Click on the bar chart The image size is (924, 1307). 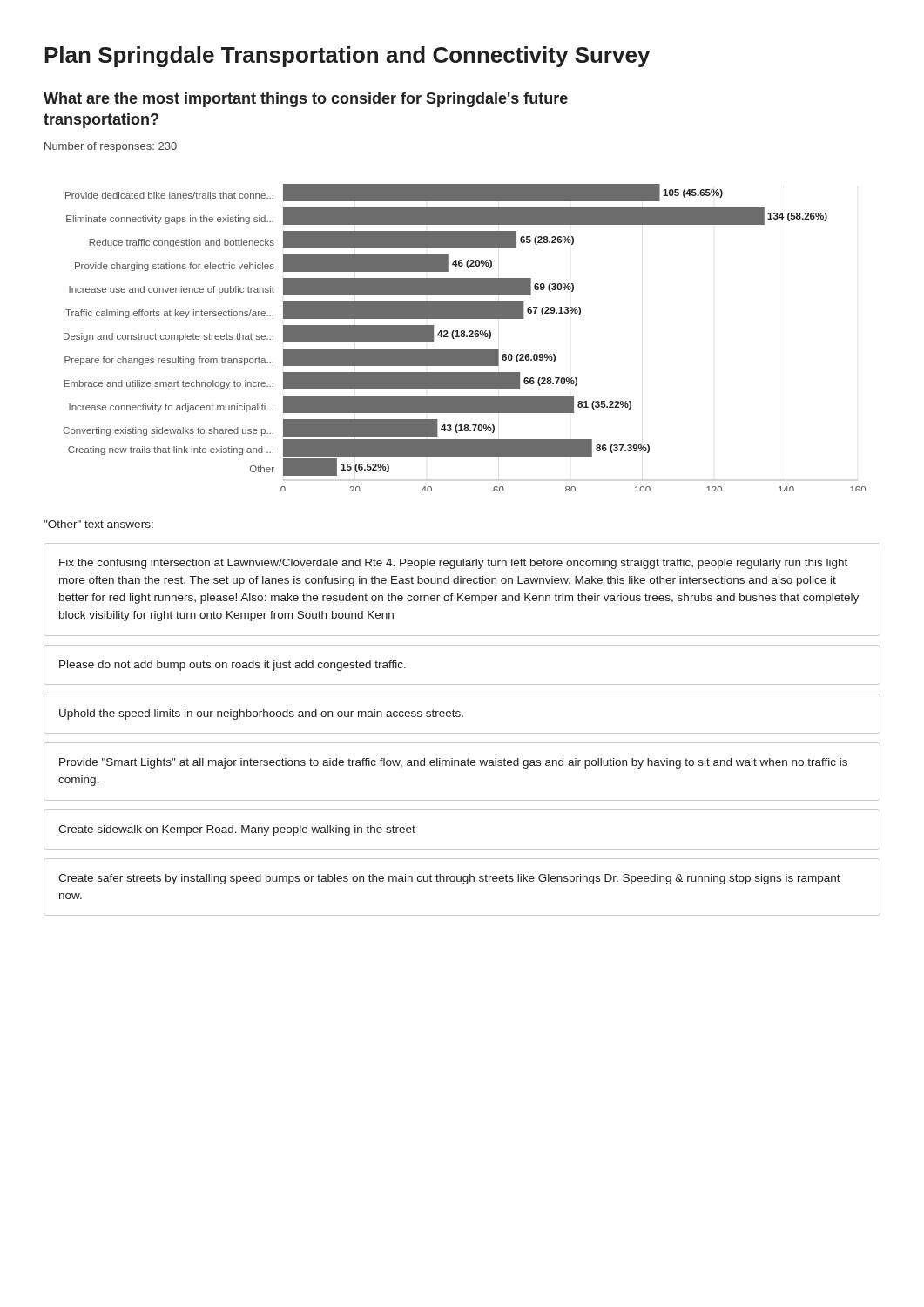tap(462, 330)
